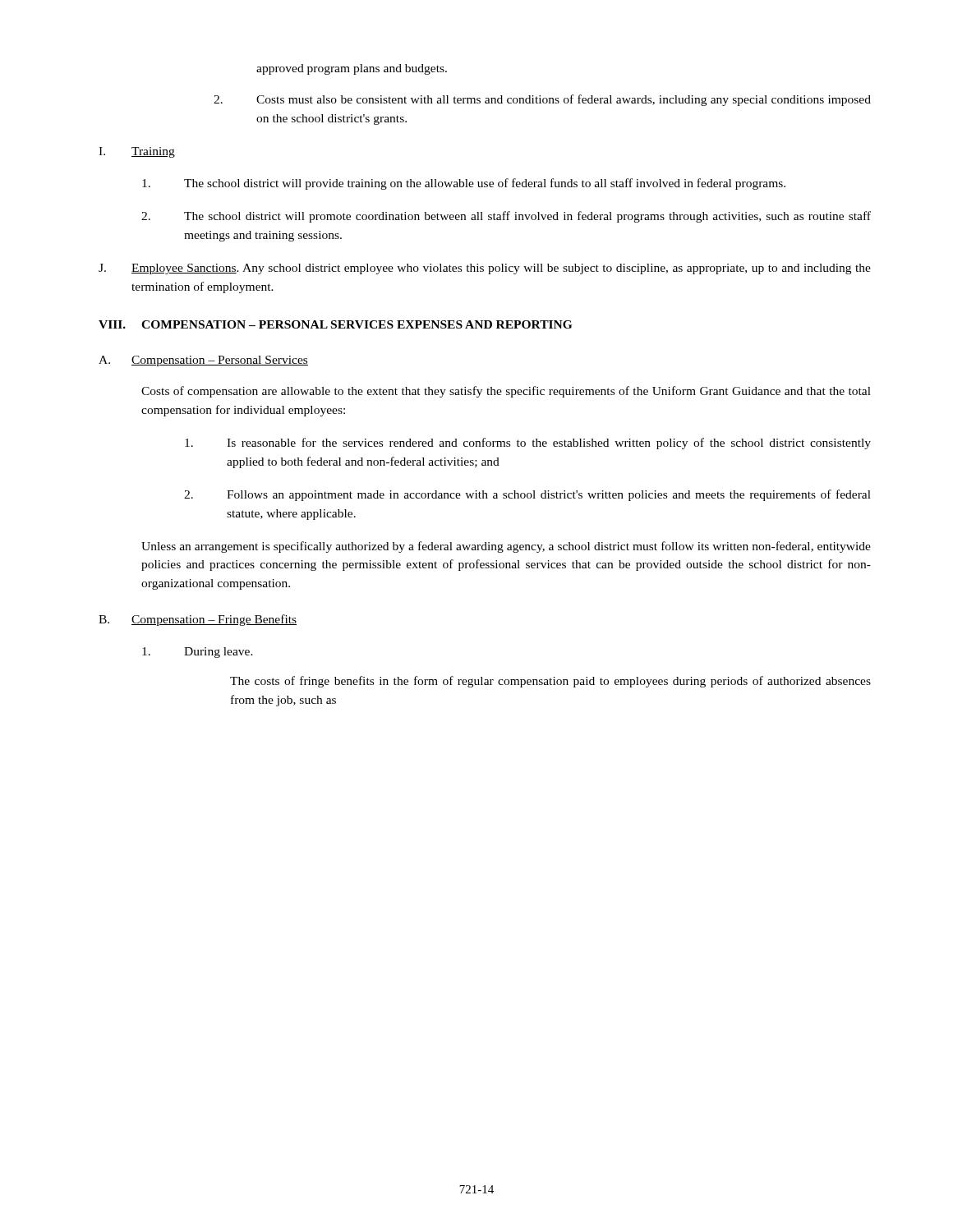Image resolution: width=953 pixels, height=1232 pixels.
Task: Where is the passage that starts "Is reasonable for the services"?
Action: coord(527,452)
